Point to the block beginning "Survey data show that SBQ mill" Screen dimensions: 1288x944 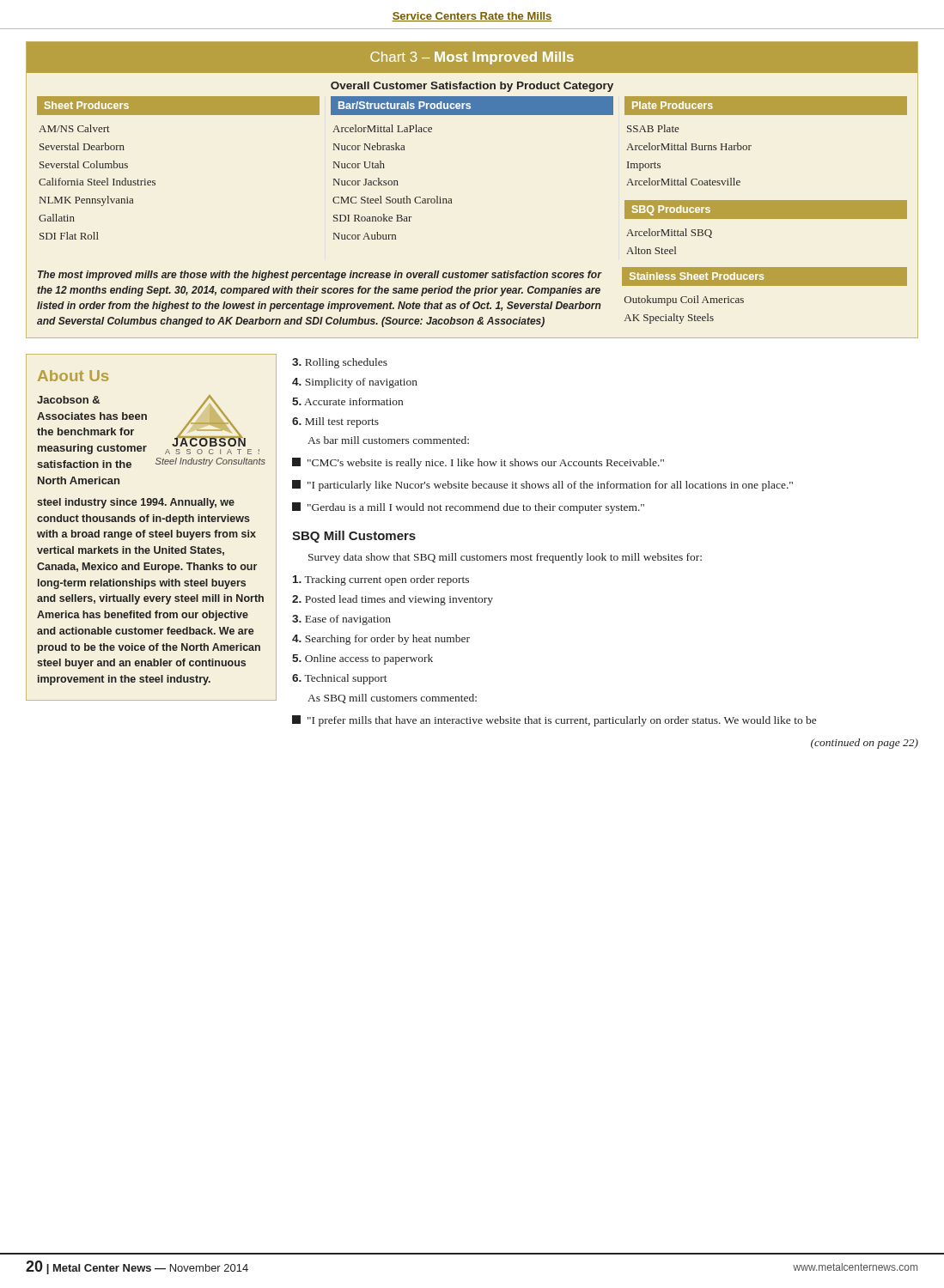coord(505,557)
